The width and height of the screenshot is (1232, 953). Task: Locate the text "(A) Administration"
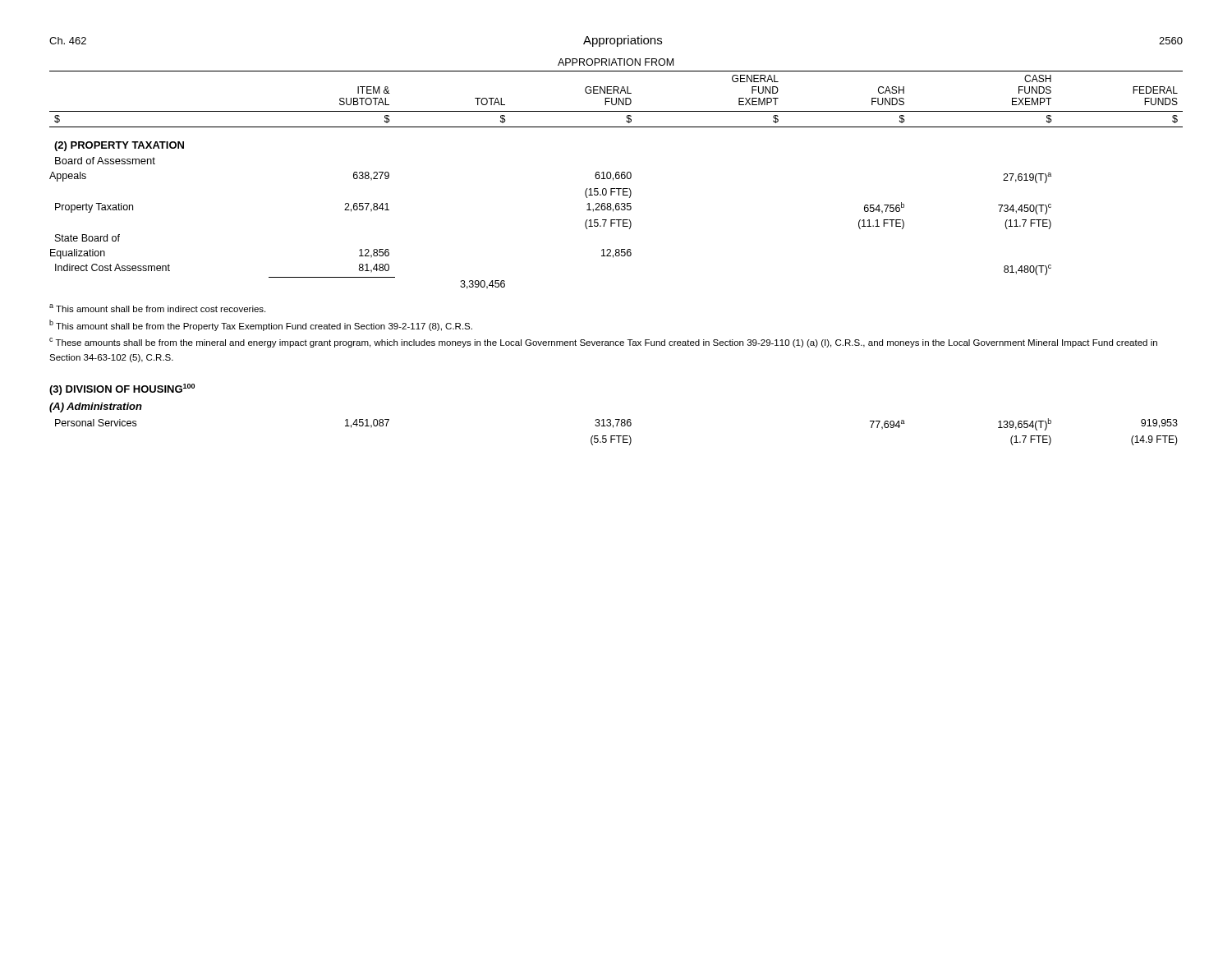(x=96, y=406)
